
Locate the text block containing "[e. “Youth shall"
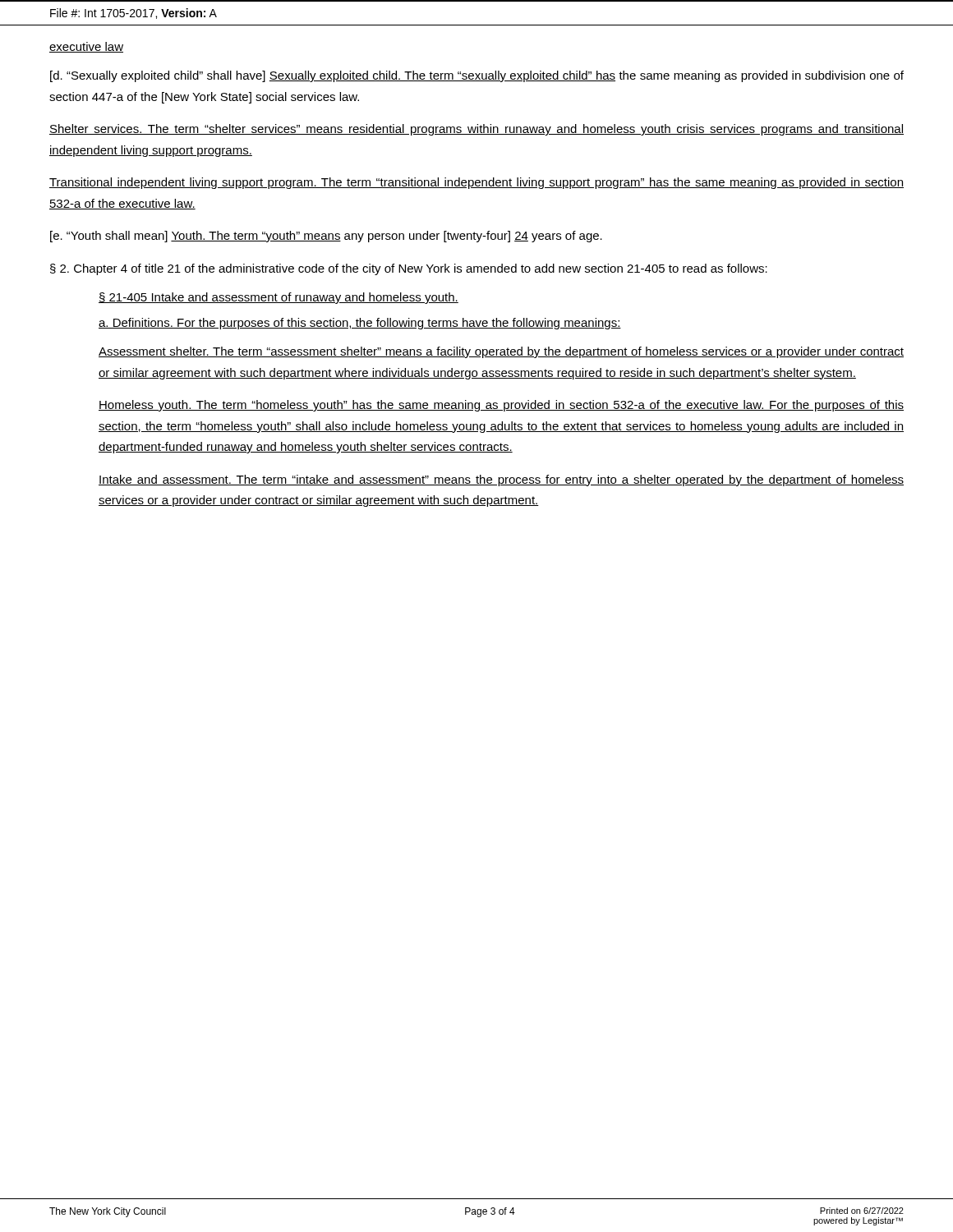(476, 236)
